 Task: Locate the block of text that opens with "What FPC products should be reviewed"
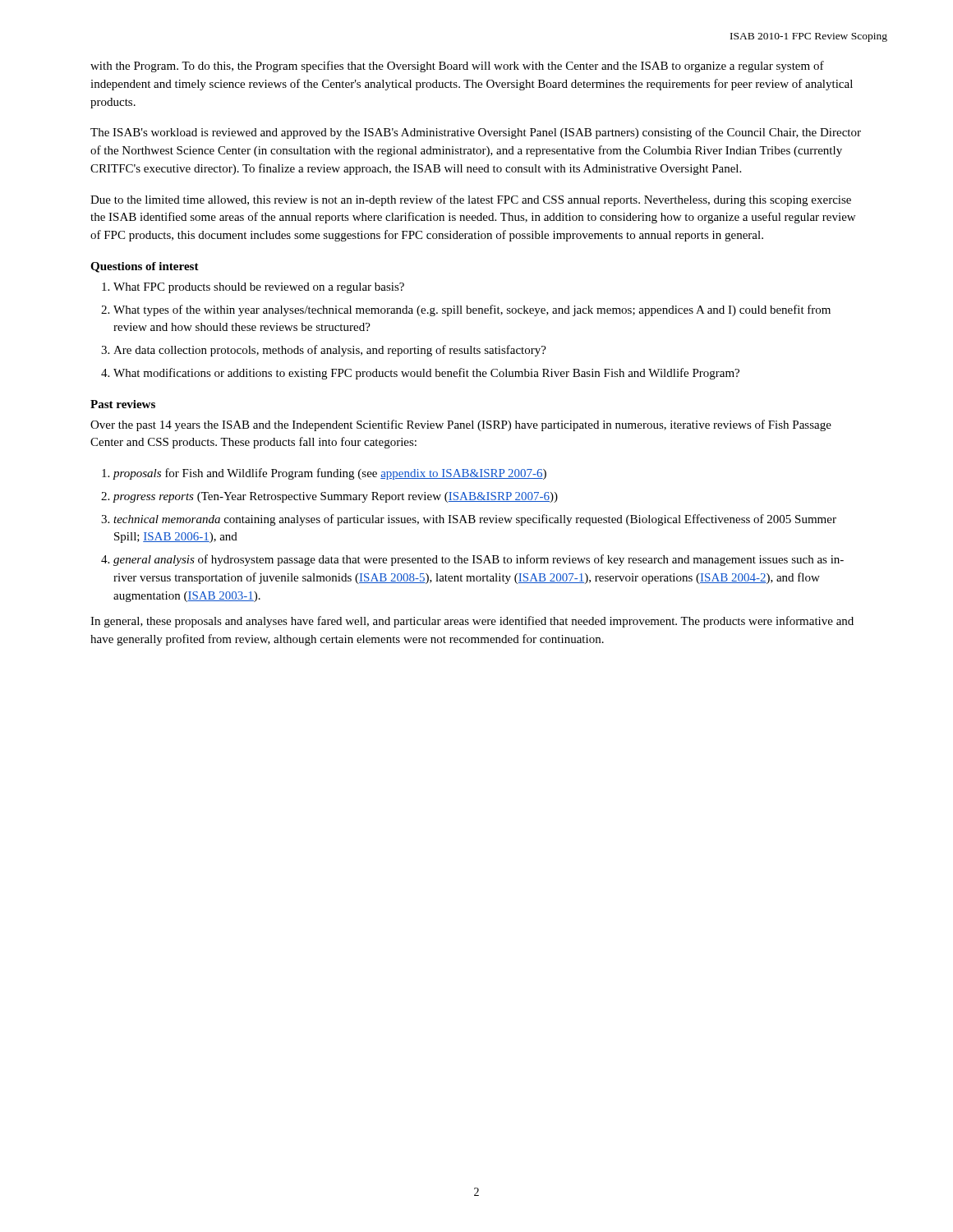click(253, 288)
